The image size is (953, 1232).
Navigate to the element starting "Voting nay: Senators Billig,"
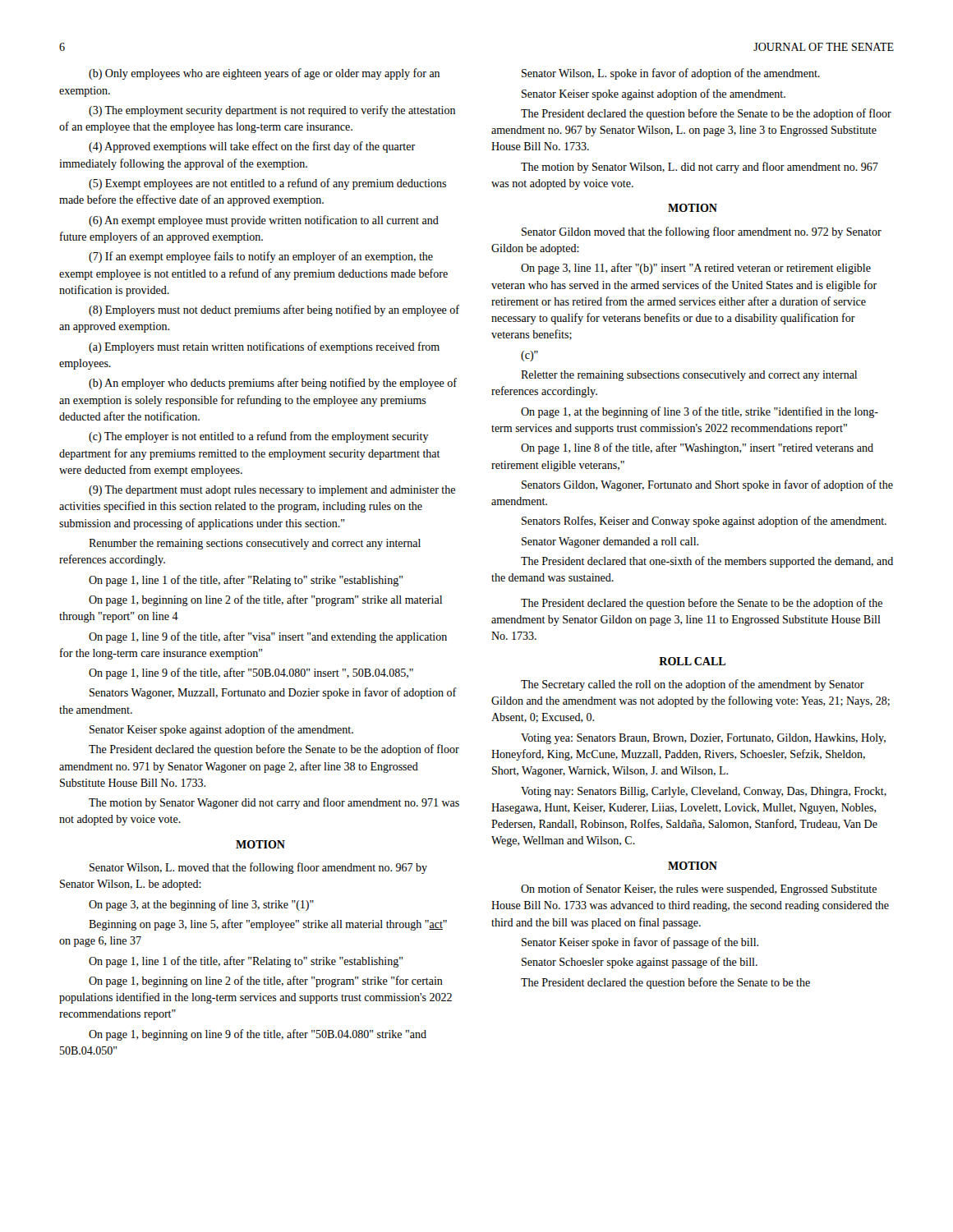(693, 817)
